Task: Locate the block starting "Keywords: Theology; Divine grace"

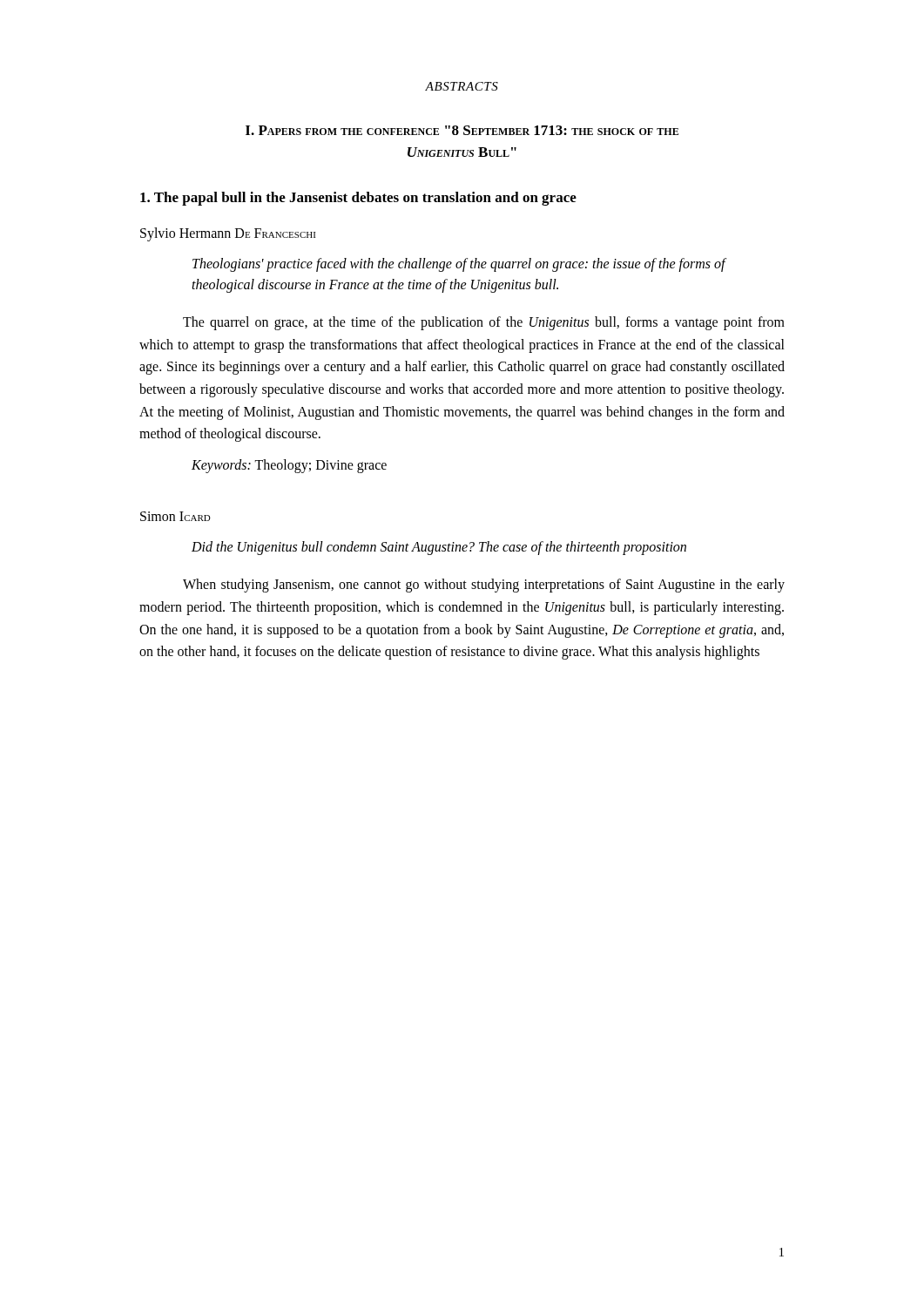Action: 289,465
